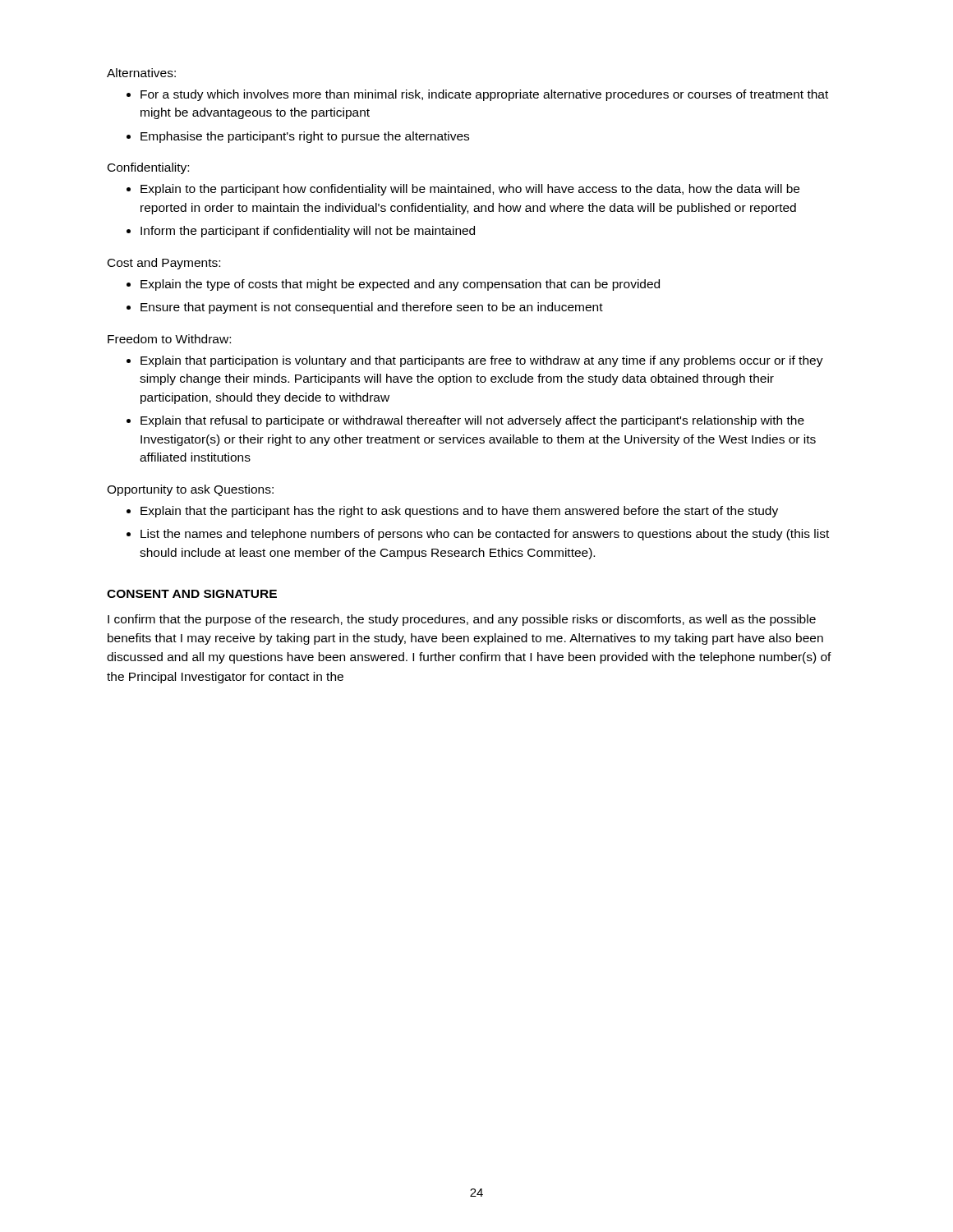The height and width of the screenshot is (1232, 953).
Task: Find the text containing "Cost and Payments:"
Action: (x=164, y=264)
